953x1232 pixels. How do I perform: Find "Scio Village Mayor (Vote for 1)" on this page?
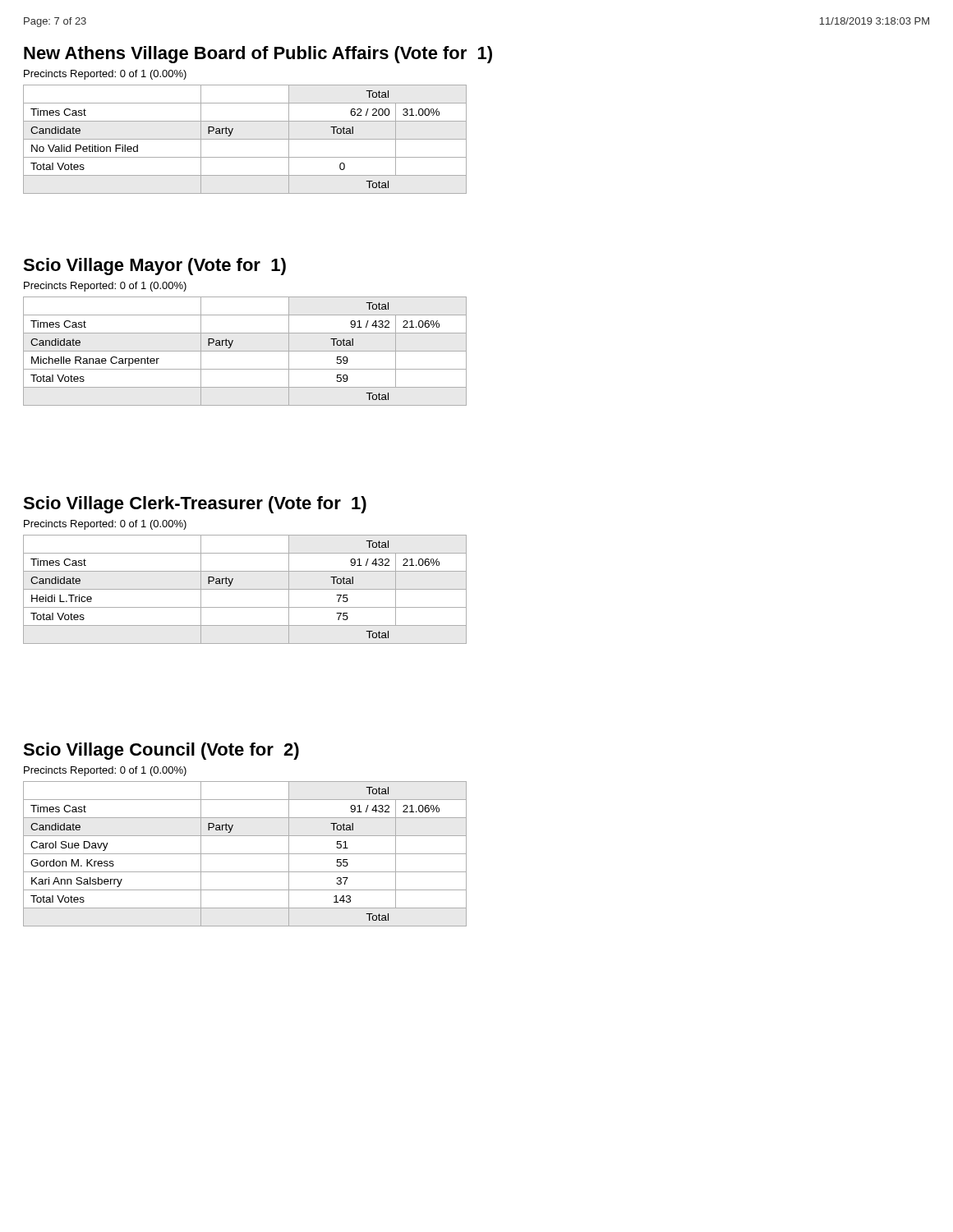tap(155, 265)
